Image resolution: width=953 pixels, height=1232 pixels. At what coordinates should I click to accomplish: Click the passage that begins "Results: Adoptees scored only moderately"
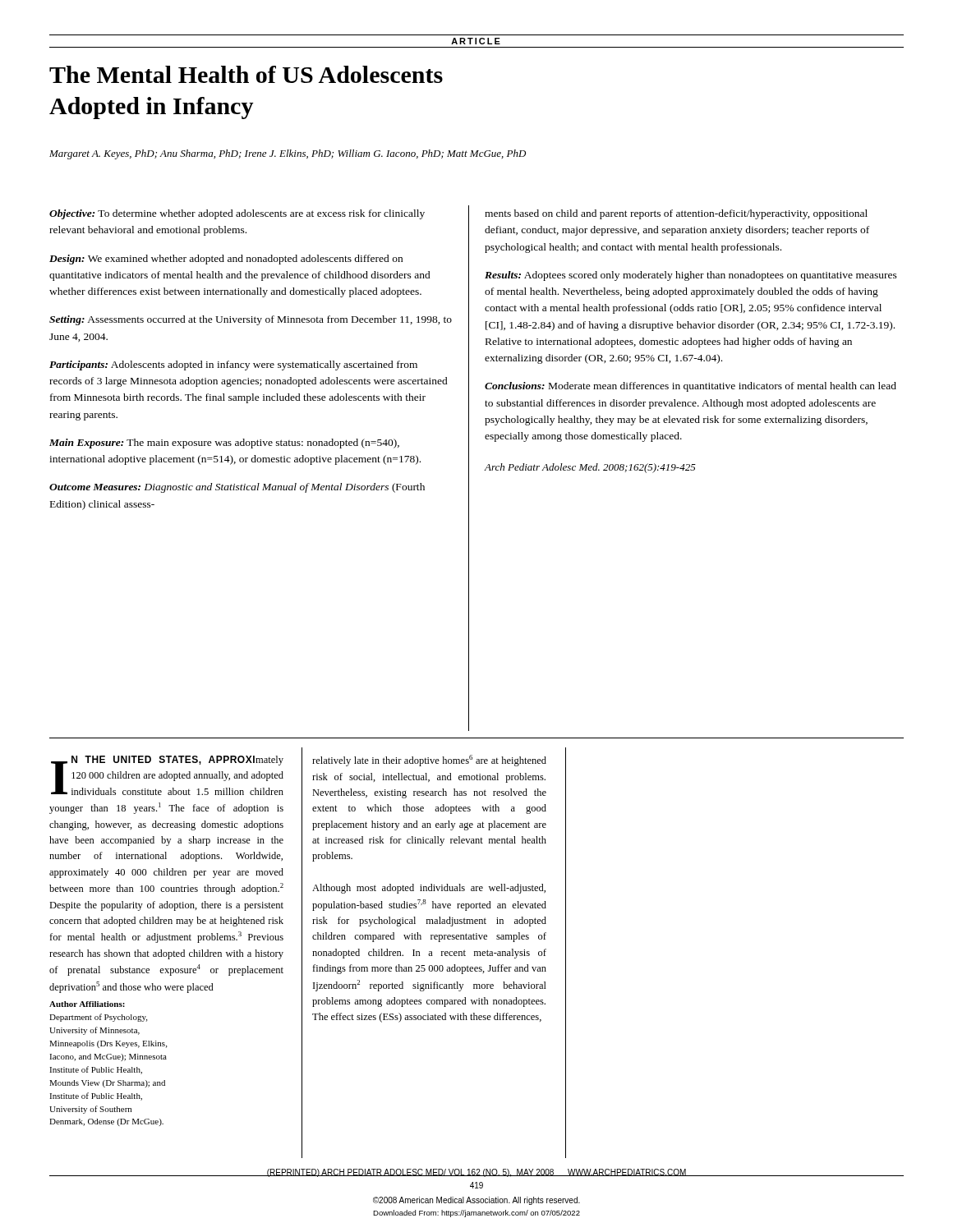691,316
